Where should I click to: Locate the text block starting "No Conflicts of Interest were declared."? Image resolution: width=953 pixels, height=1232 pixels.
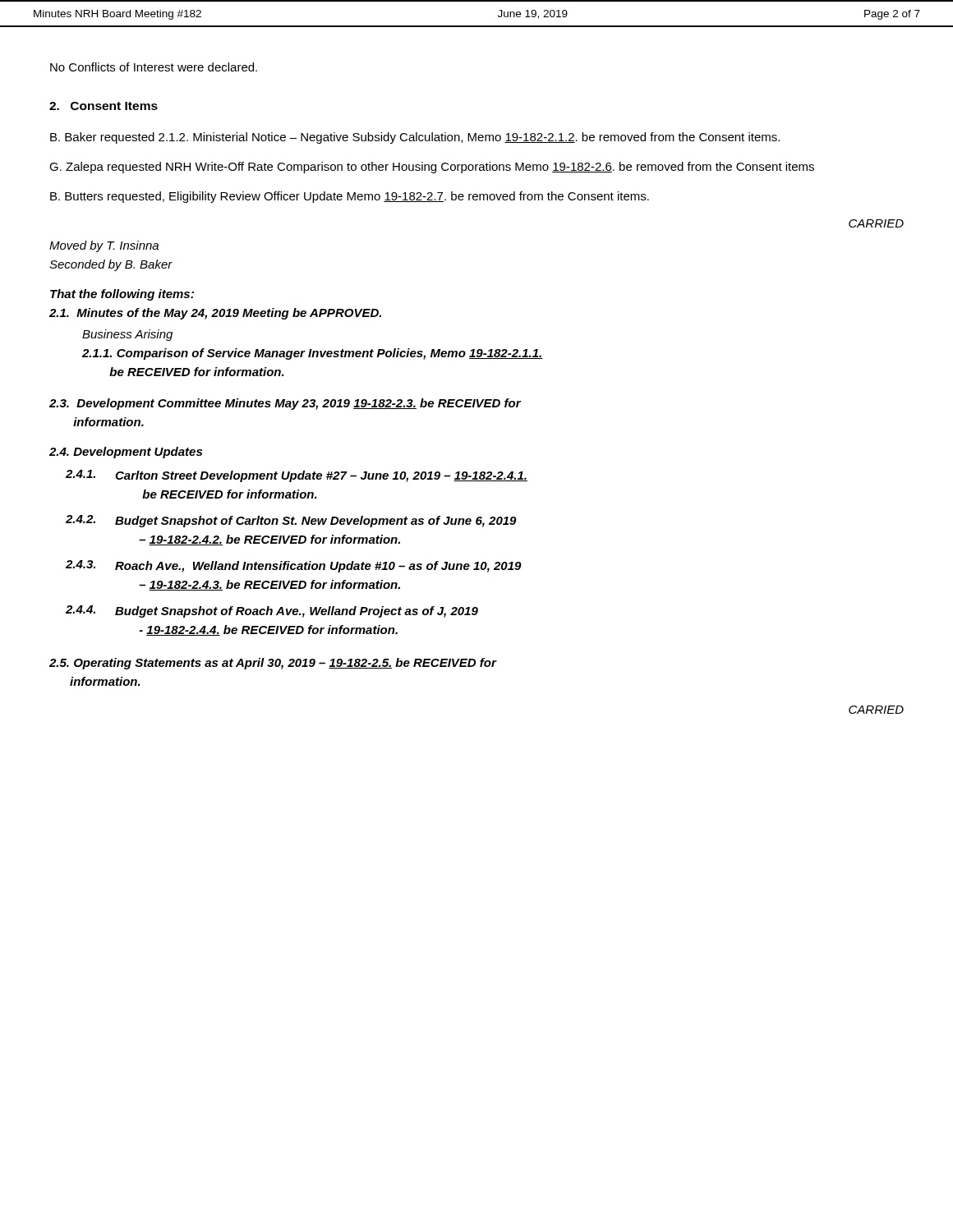(x=154, y=67)
